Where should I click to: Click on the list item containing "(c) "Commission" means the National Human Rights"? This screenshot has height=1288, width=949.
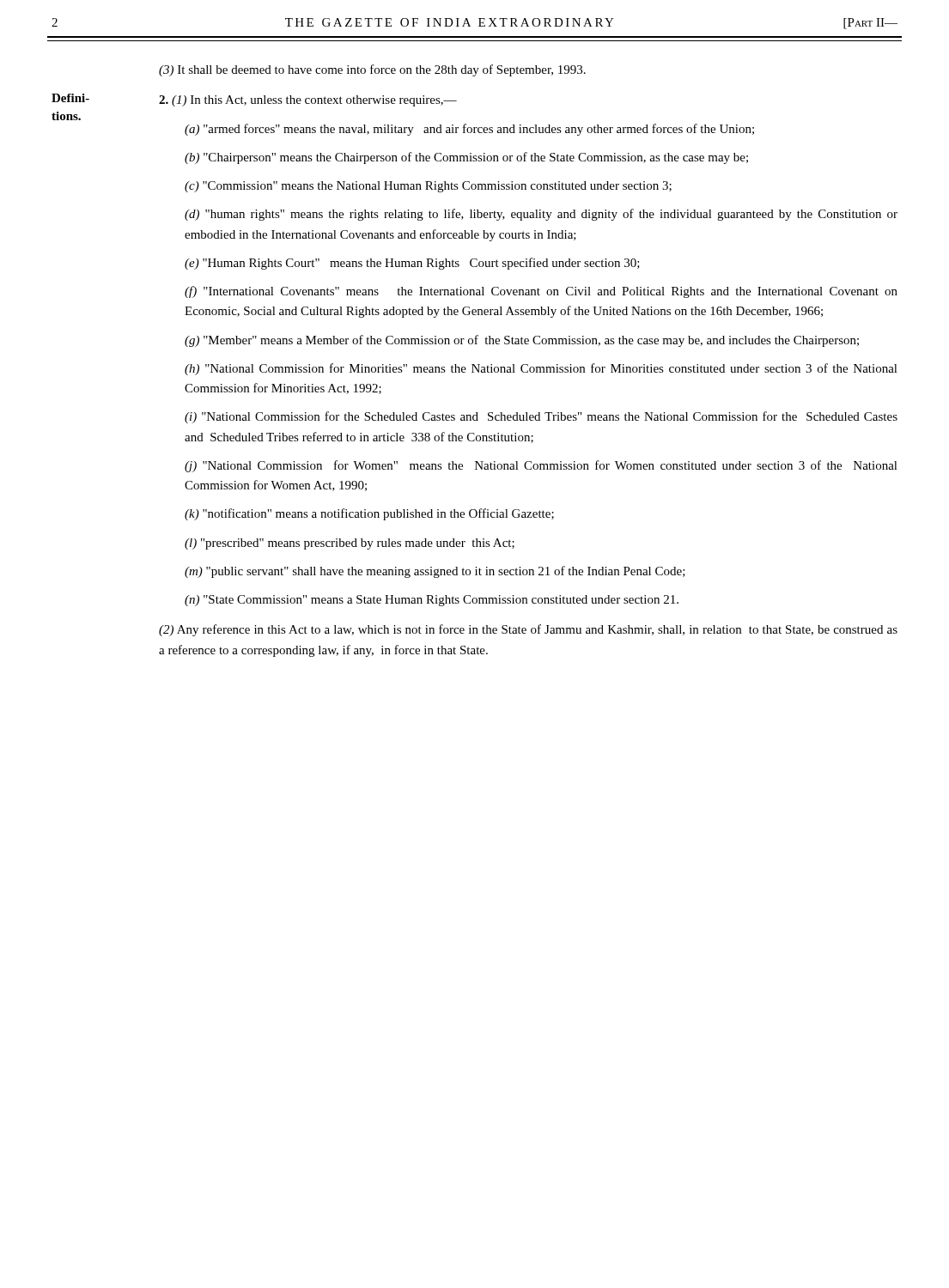(428, 185)
